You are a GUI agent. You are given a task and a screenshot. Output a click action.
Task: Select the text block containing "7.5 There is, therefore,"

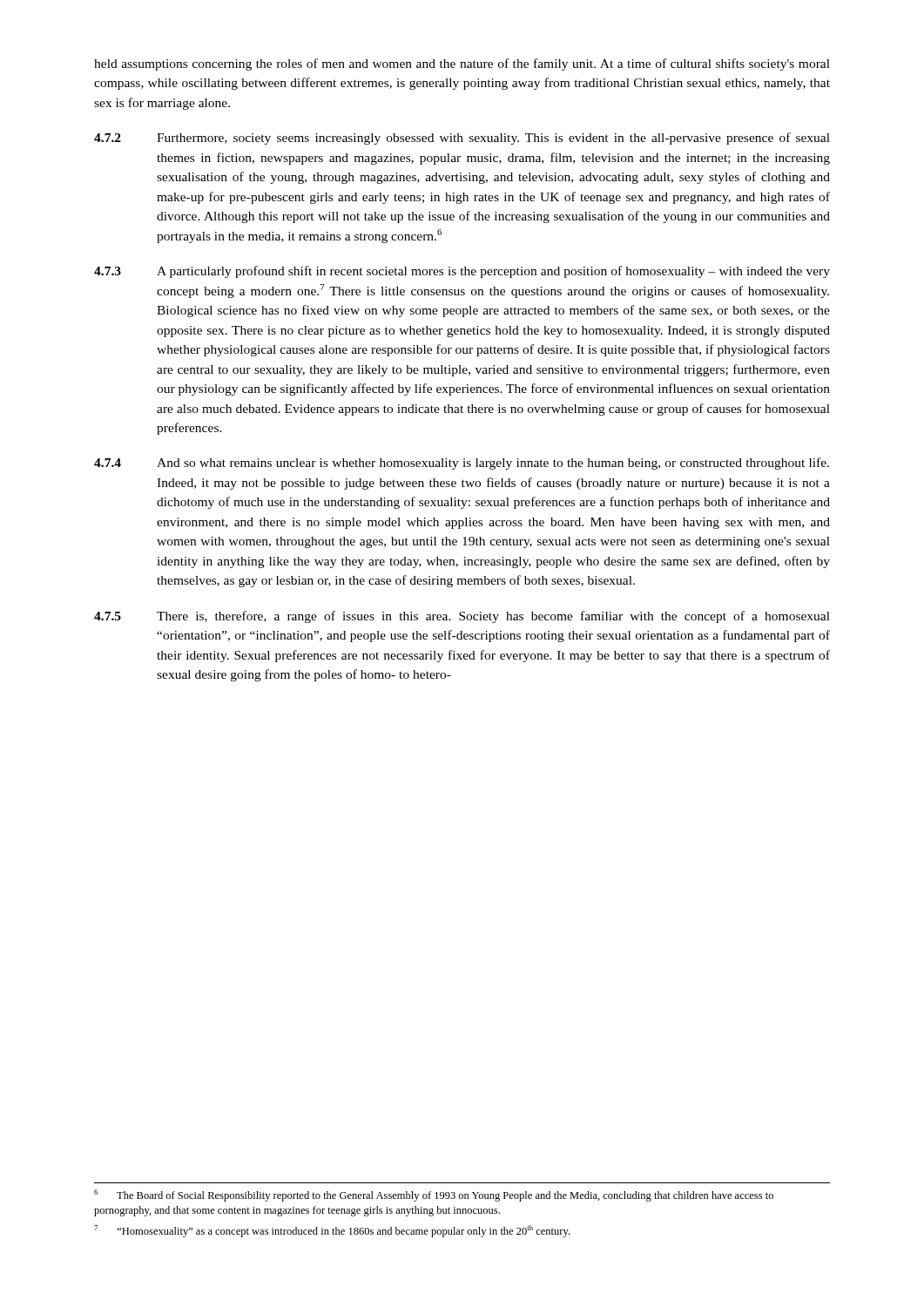coord(462,645)
